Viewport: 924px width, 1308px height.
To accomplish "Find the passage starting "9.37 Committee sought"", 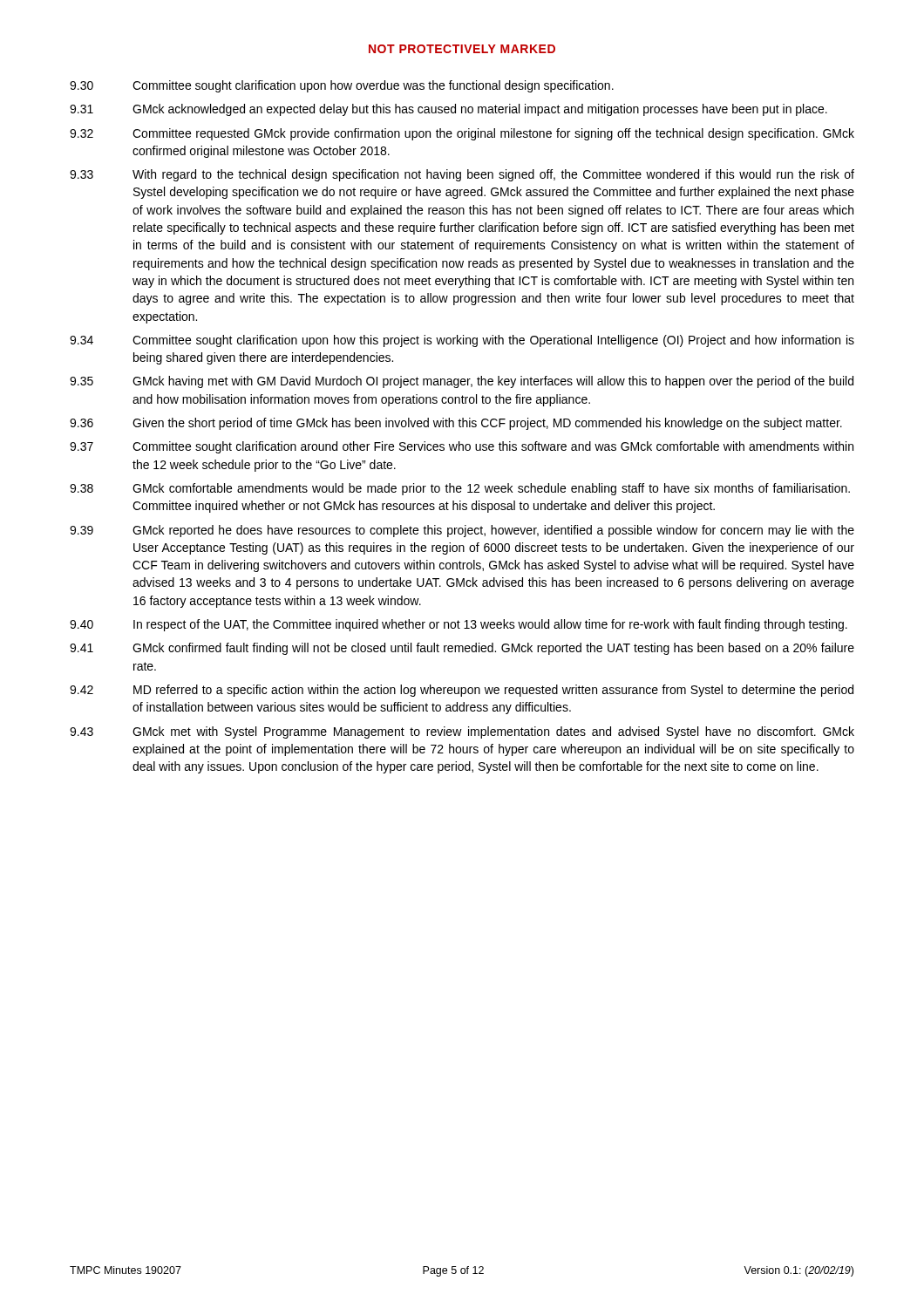I will pyautogui.click(x=462, y=456).
